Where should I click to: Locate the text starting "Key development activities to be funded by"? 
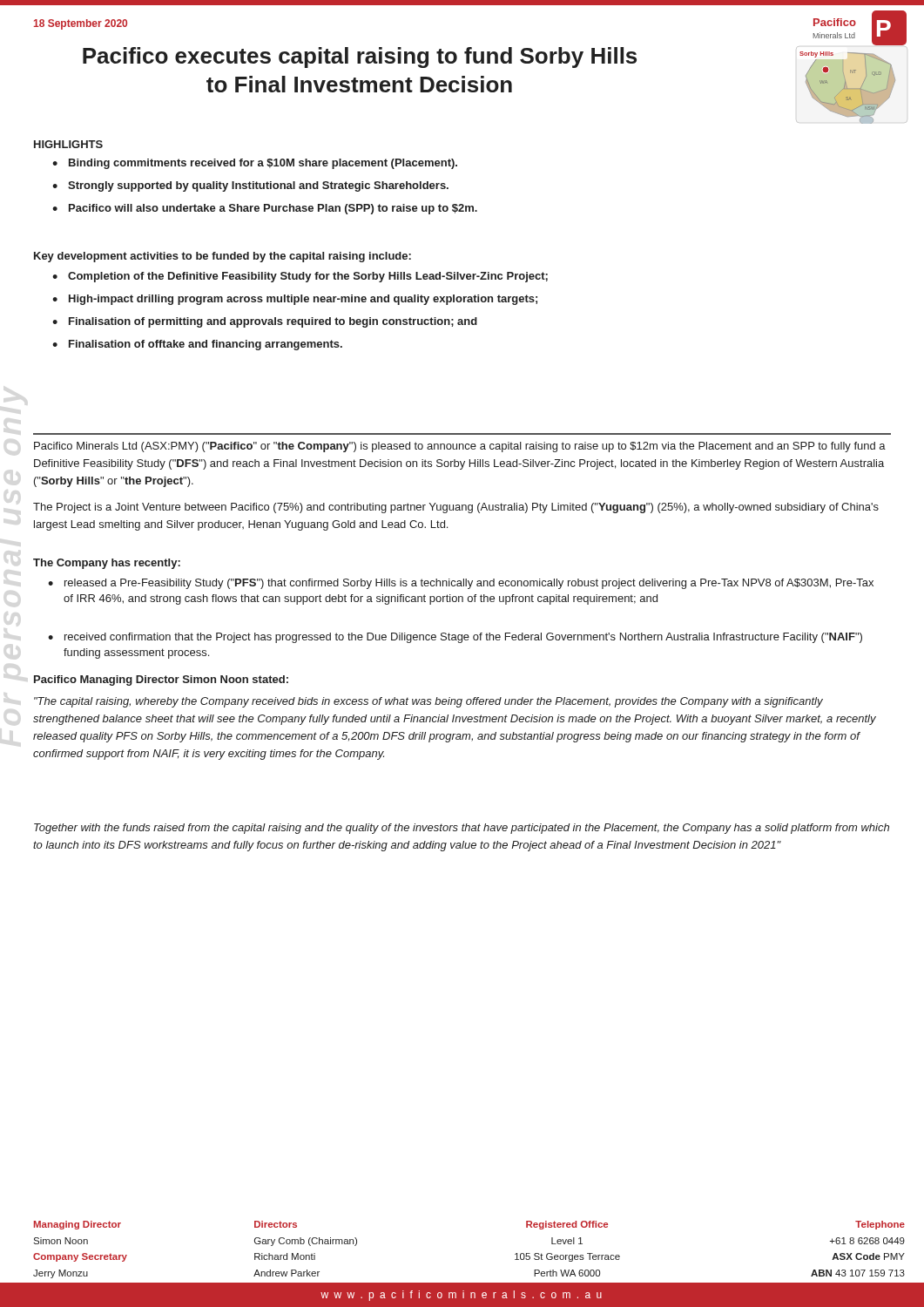[x=222, y=256]
